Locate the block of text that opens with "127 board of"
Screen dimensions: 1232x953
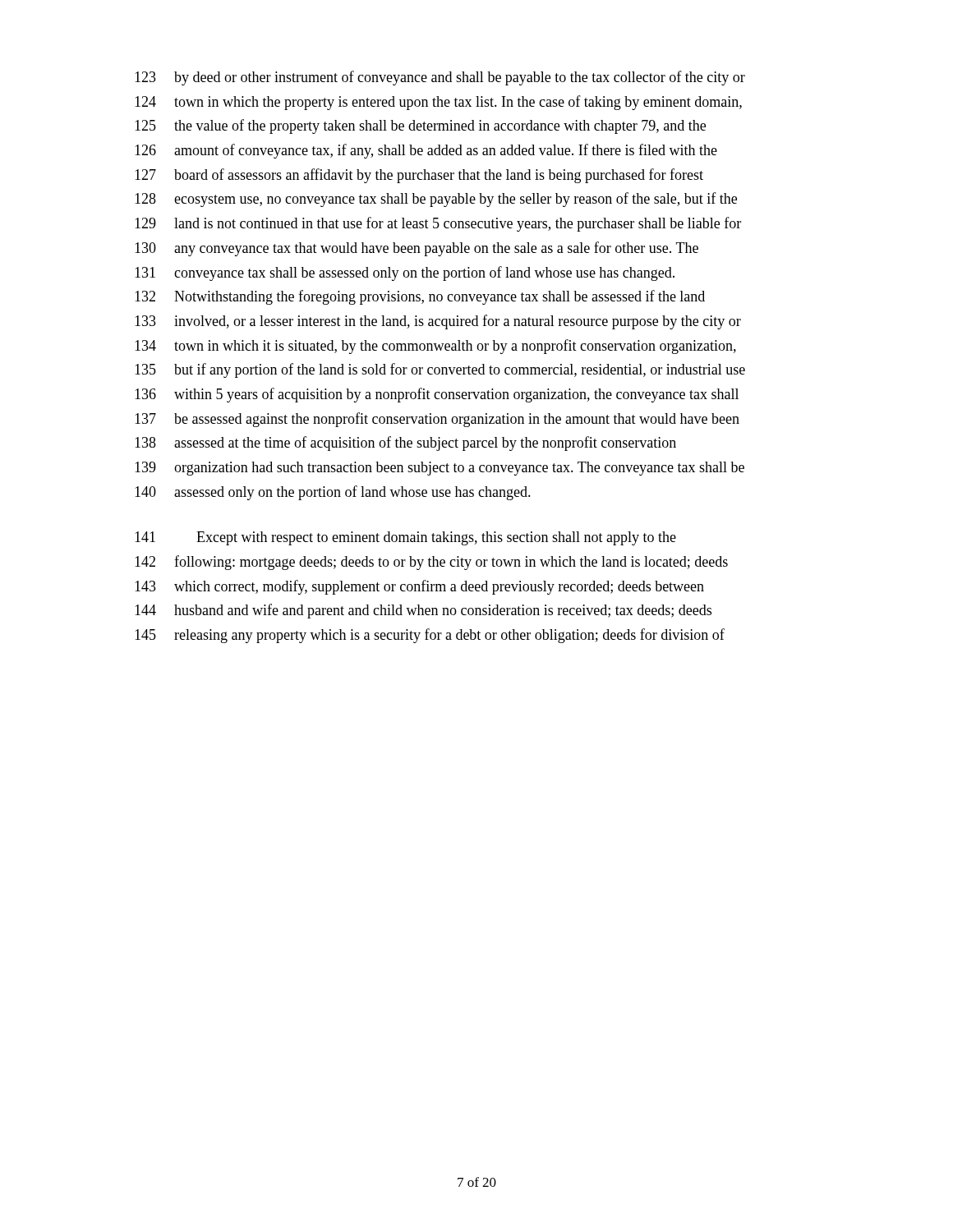(476, 175)
